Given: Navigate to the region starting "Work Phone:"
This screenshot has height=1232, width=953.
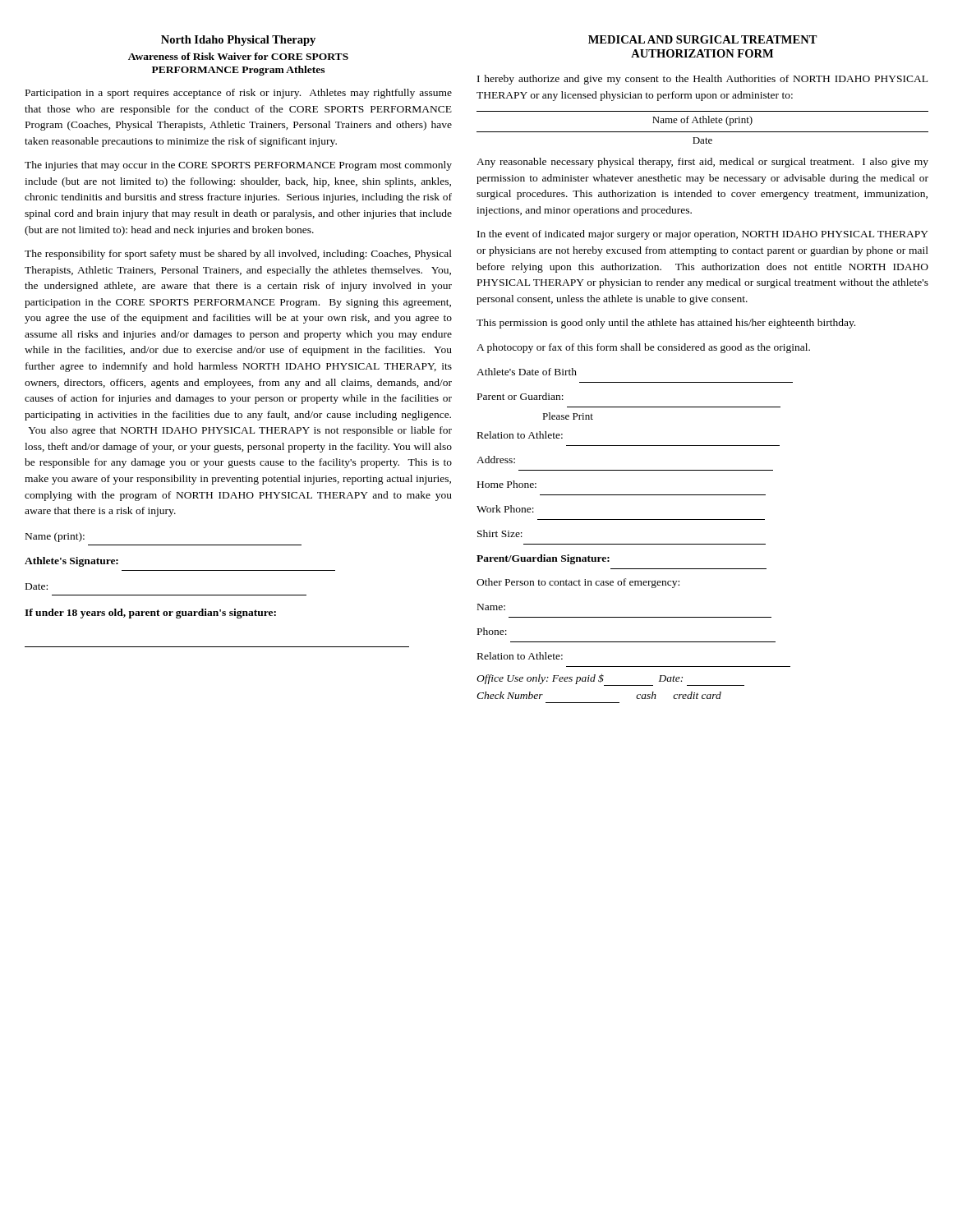Looking at the screenshot, I should pyautogui.click(x=621, y=510).
